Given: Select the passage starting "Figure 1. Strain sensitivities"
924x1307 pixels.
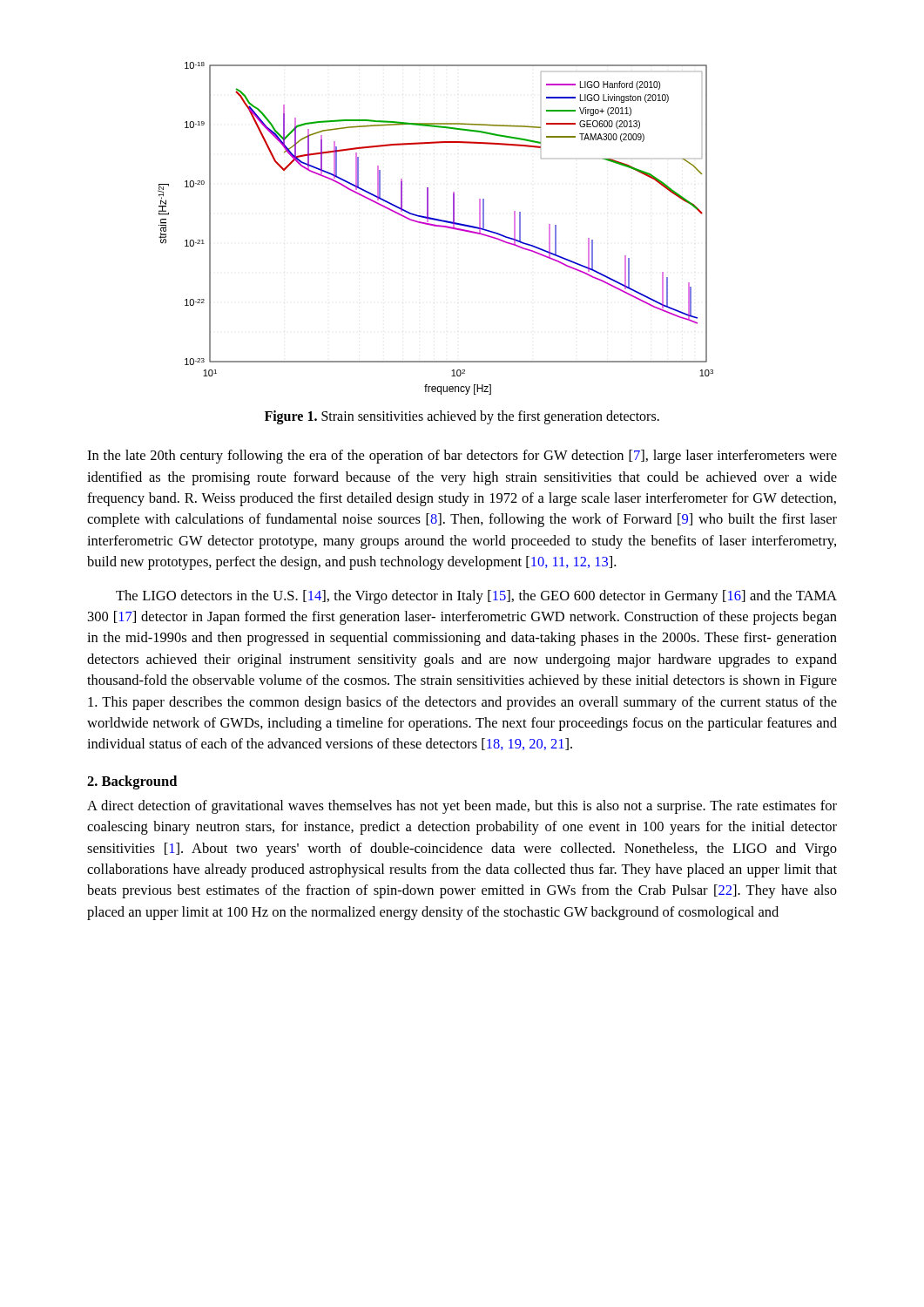Looking at the screenshot, I should click(462, 416).
